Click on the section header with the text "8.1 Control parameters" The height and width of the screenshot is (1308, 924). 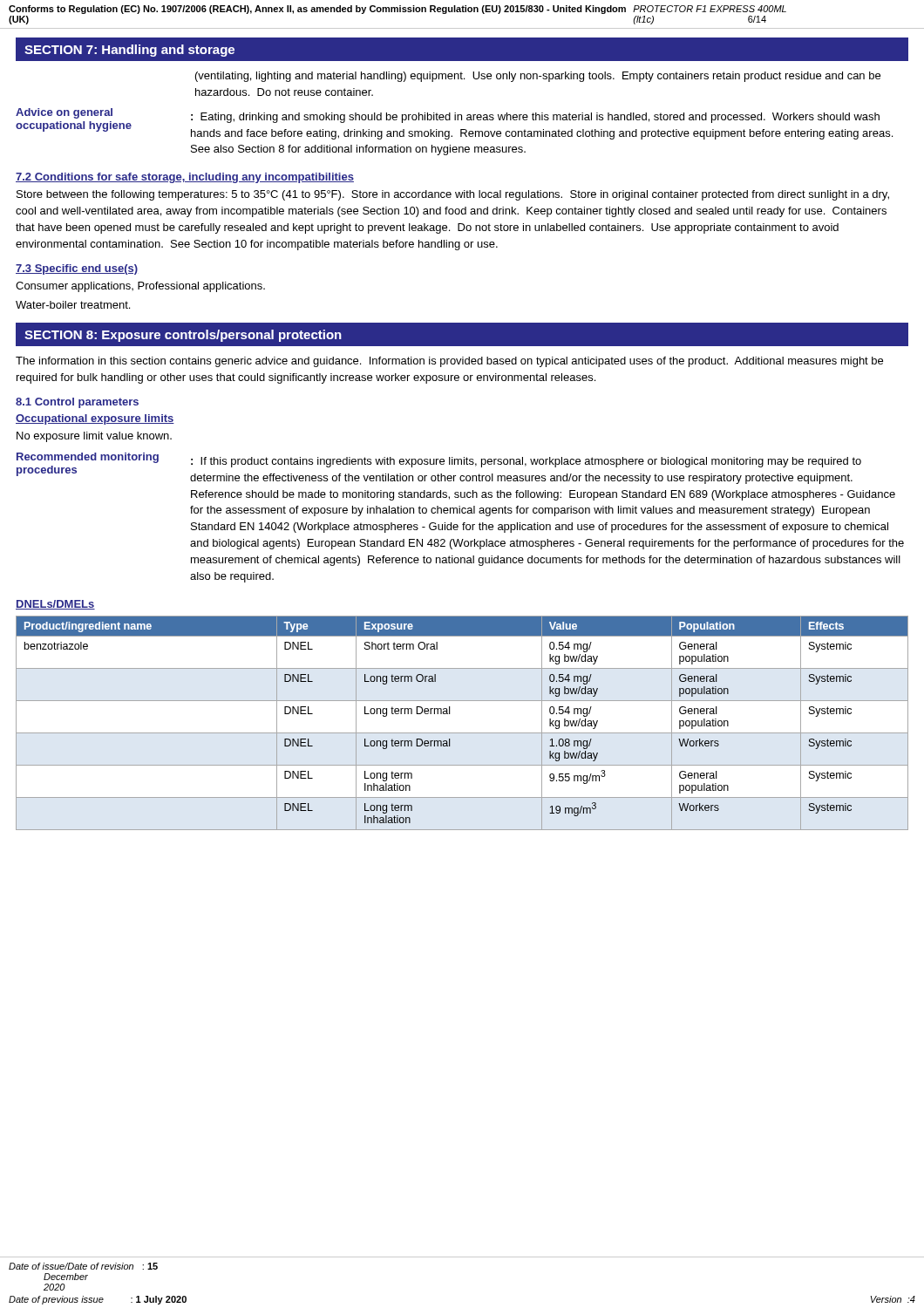click(x=77, y=402)
